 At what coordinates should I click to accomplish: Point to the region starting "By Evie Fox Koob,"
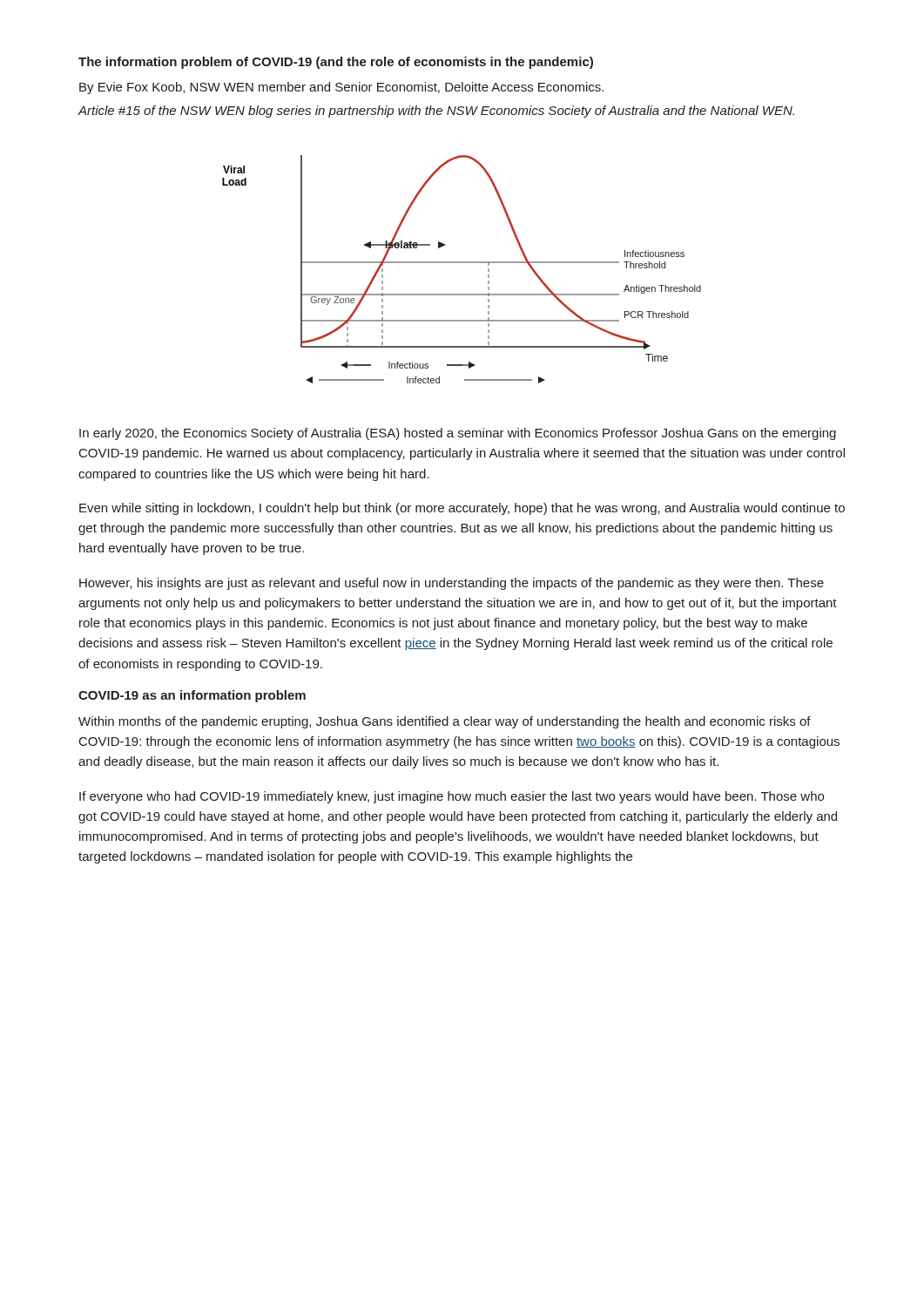coord(342,87)
